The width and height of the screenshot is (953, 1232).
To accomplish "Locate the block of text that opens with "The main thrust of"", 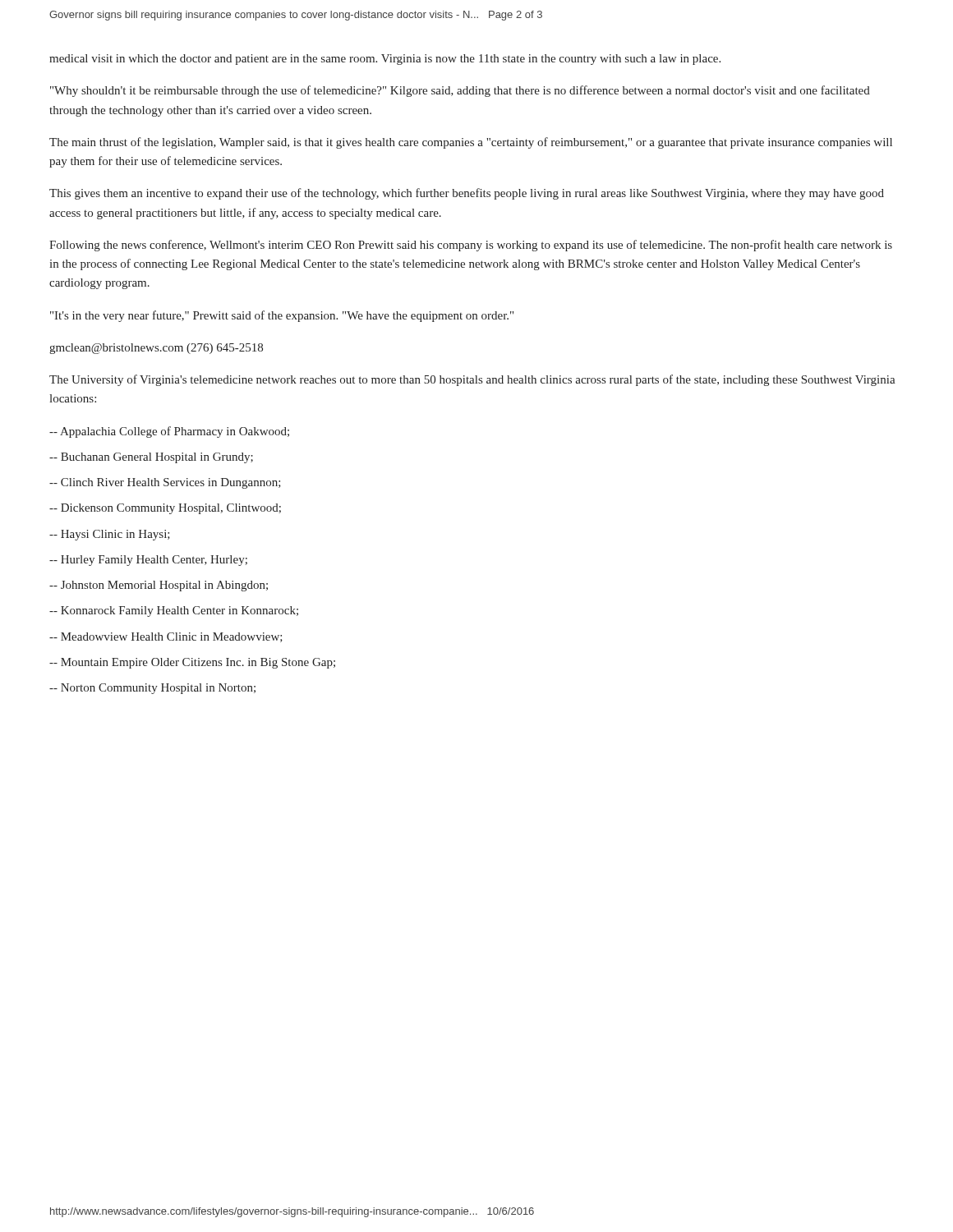I will click(471, 151).
